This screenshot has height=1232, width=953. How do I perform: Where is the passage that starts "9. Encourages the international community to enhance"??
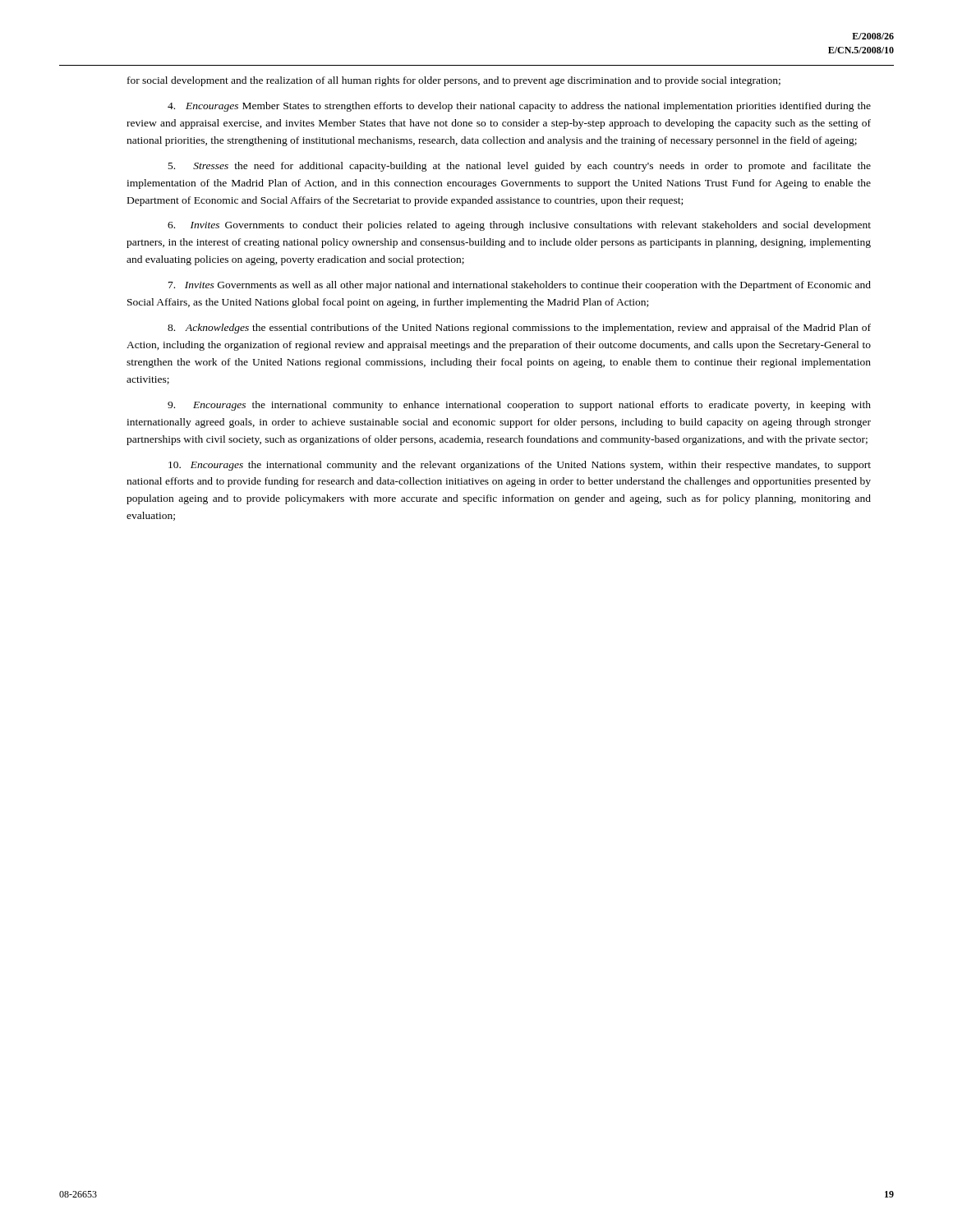(x=499, y=422)
